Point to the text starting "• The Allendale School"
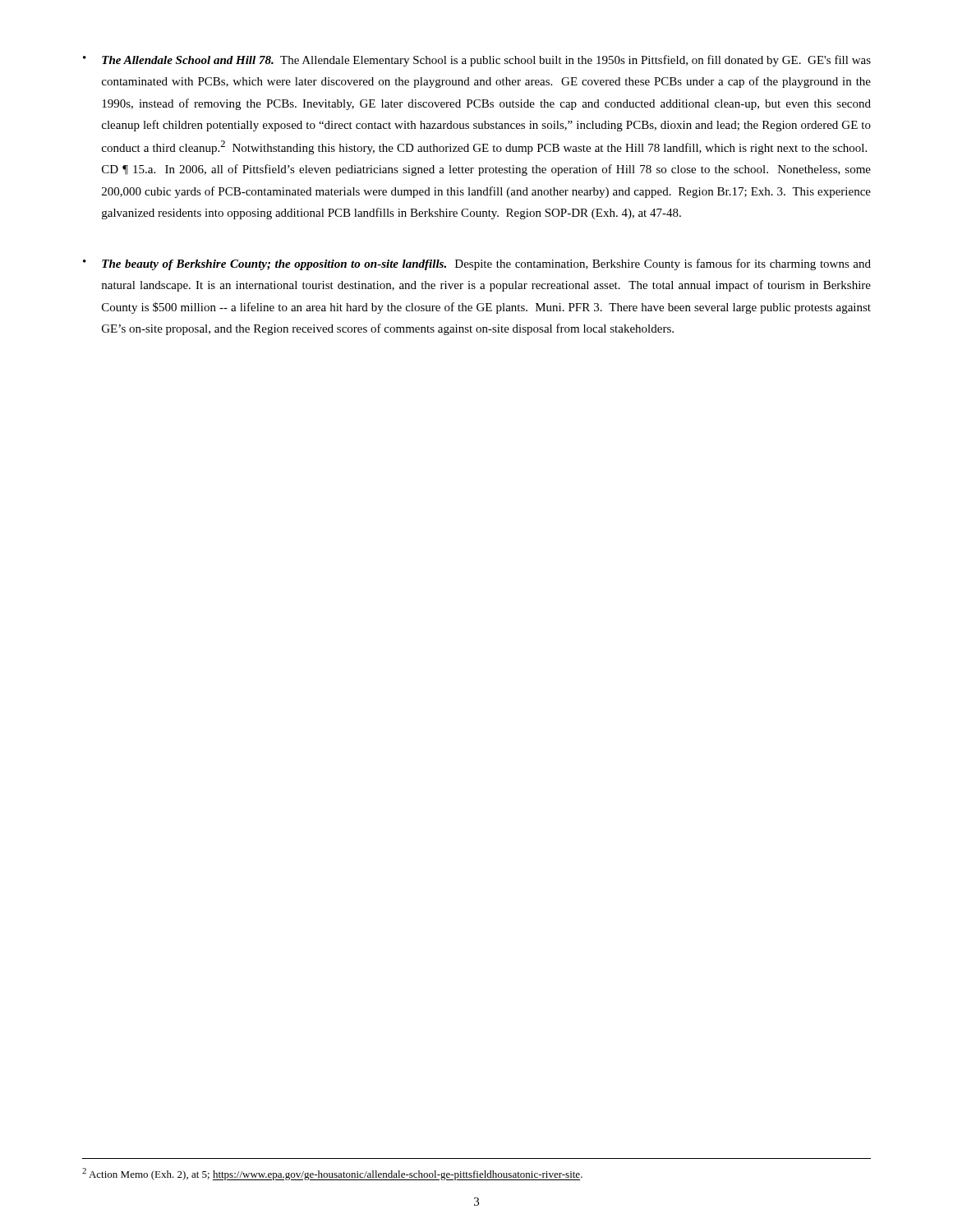 pyautogui.click(x=476, y=136)
